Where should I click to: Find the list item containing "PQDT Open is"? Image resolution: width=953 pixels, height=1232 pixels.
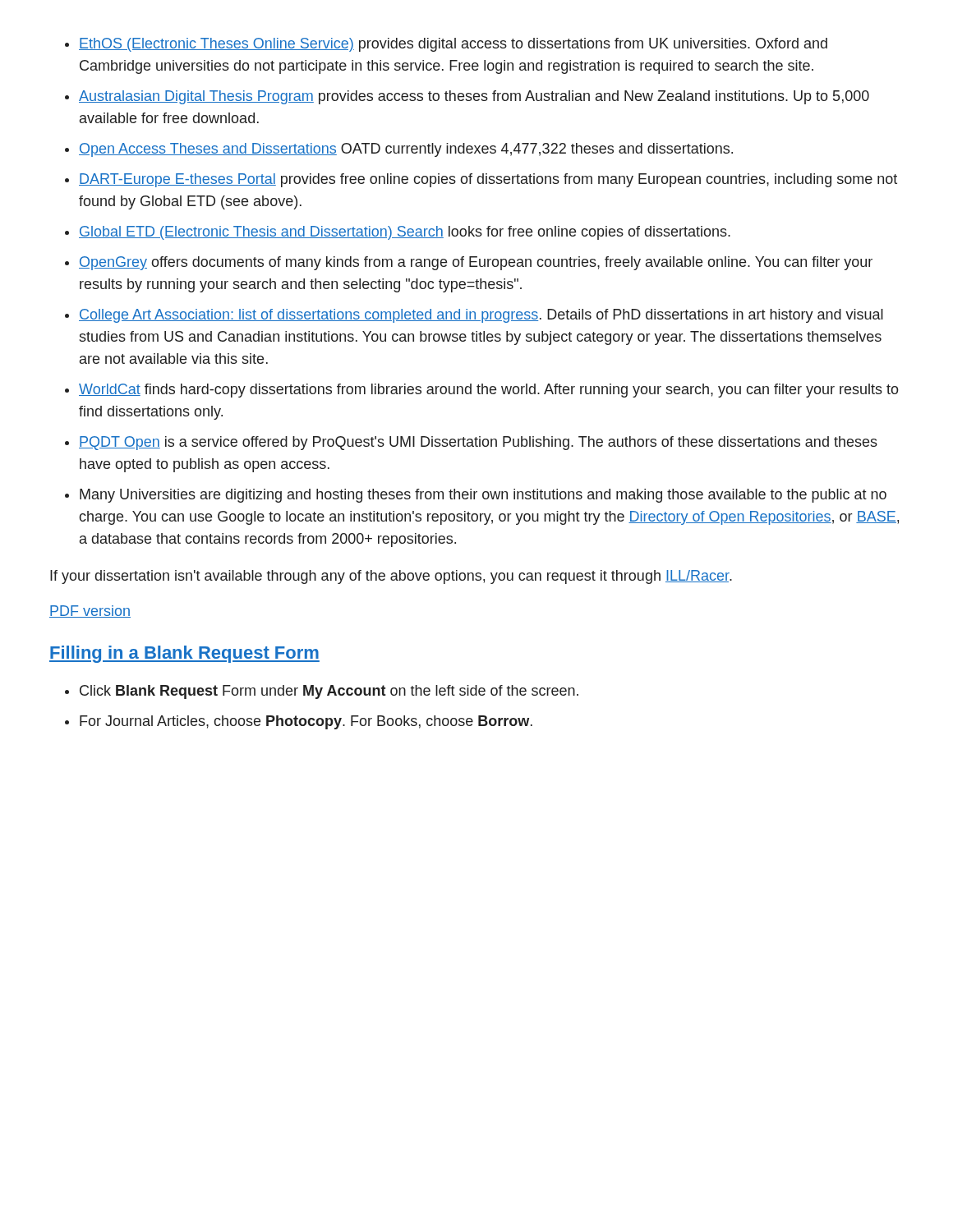pyautogui.click(x=491, y=453)
